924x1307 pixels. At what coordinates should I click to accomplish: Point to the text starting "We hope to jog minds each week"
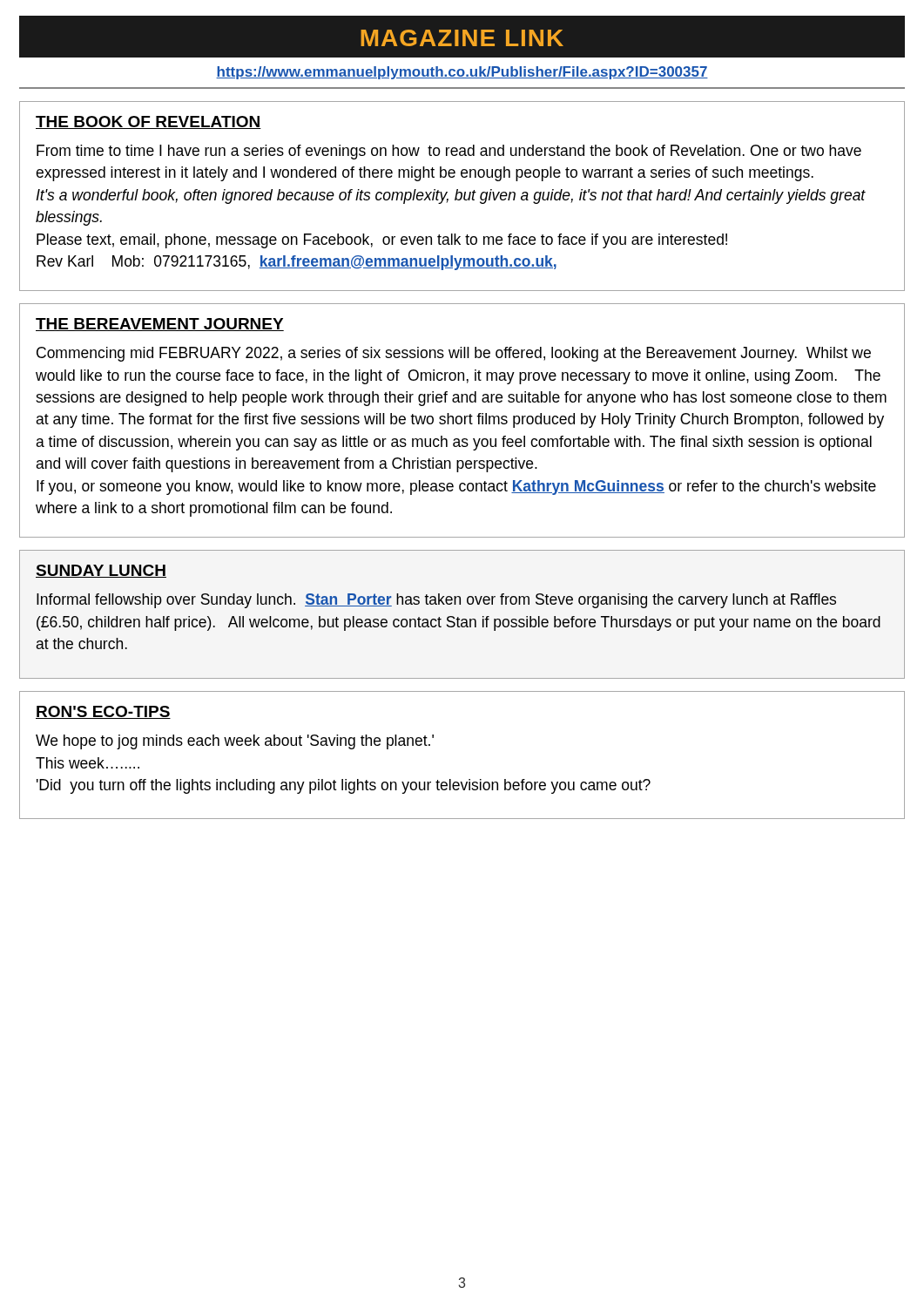[235, 742]
